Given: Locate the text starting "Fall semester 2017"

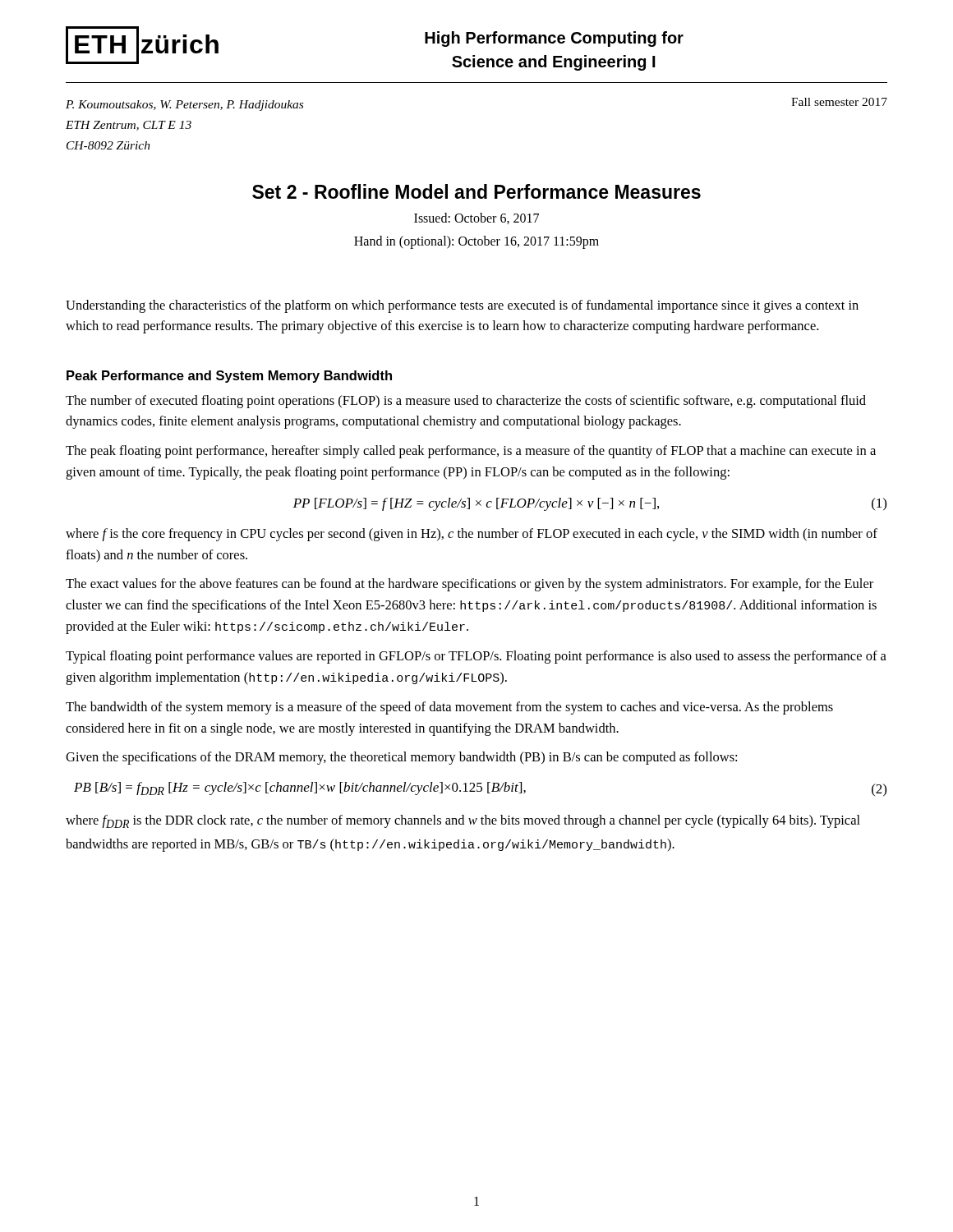Looking at the screenshot, I should (839, 101).
